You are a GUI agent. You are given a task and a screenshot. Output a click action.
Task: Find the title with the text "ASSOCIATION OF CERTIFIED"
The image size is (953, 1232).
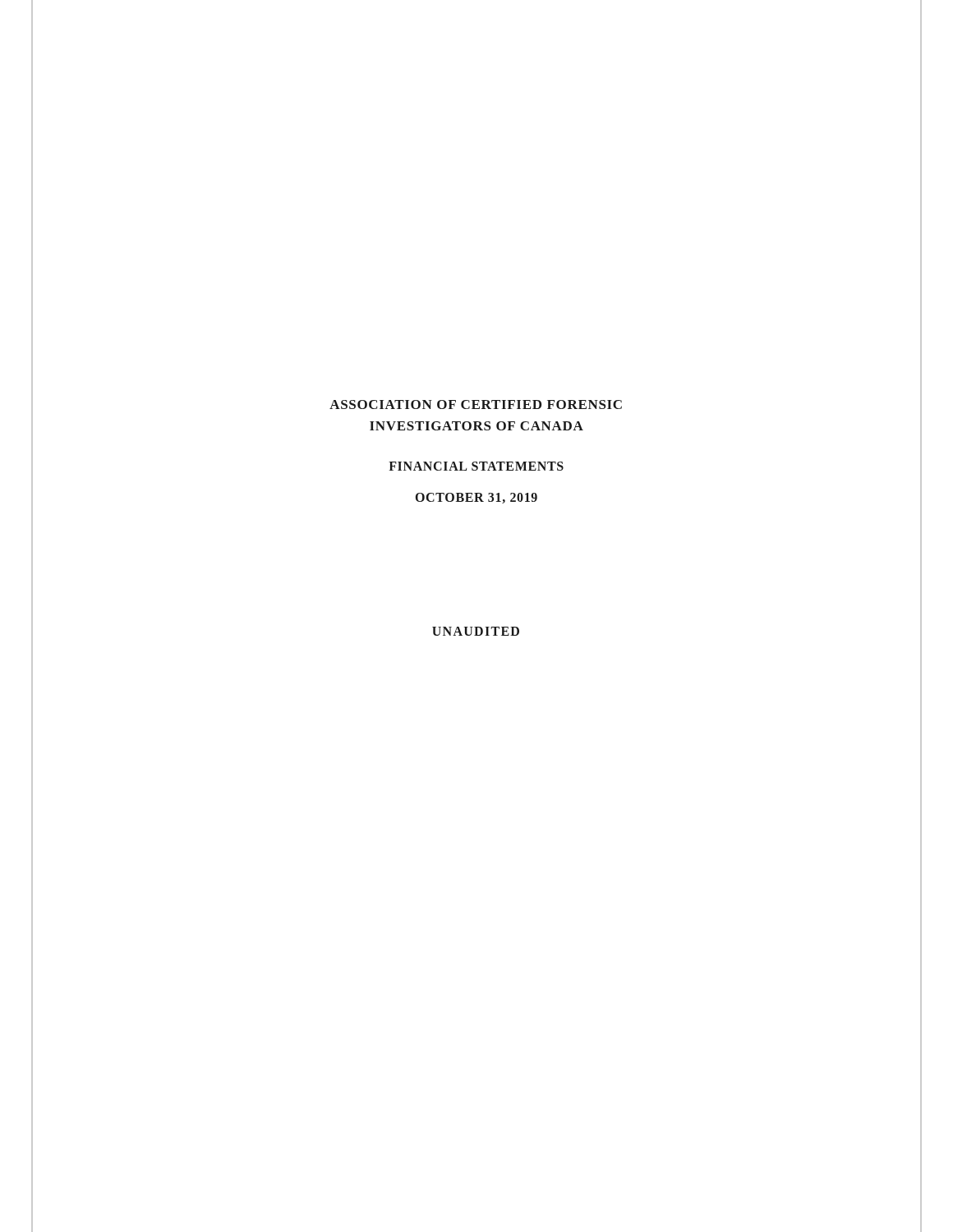pos(476,415)
